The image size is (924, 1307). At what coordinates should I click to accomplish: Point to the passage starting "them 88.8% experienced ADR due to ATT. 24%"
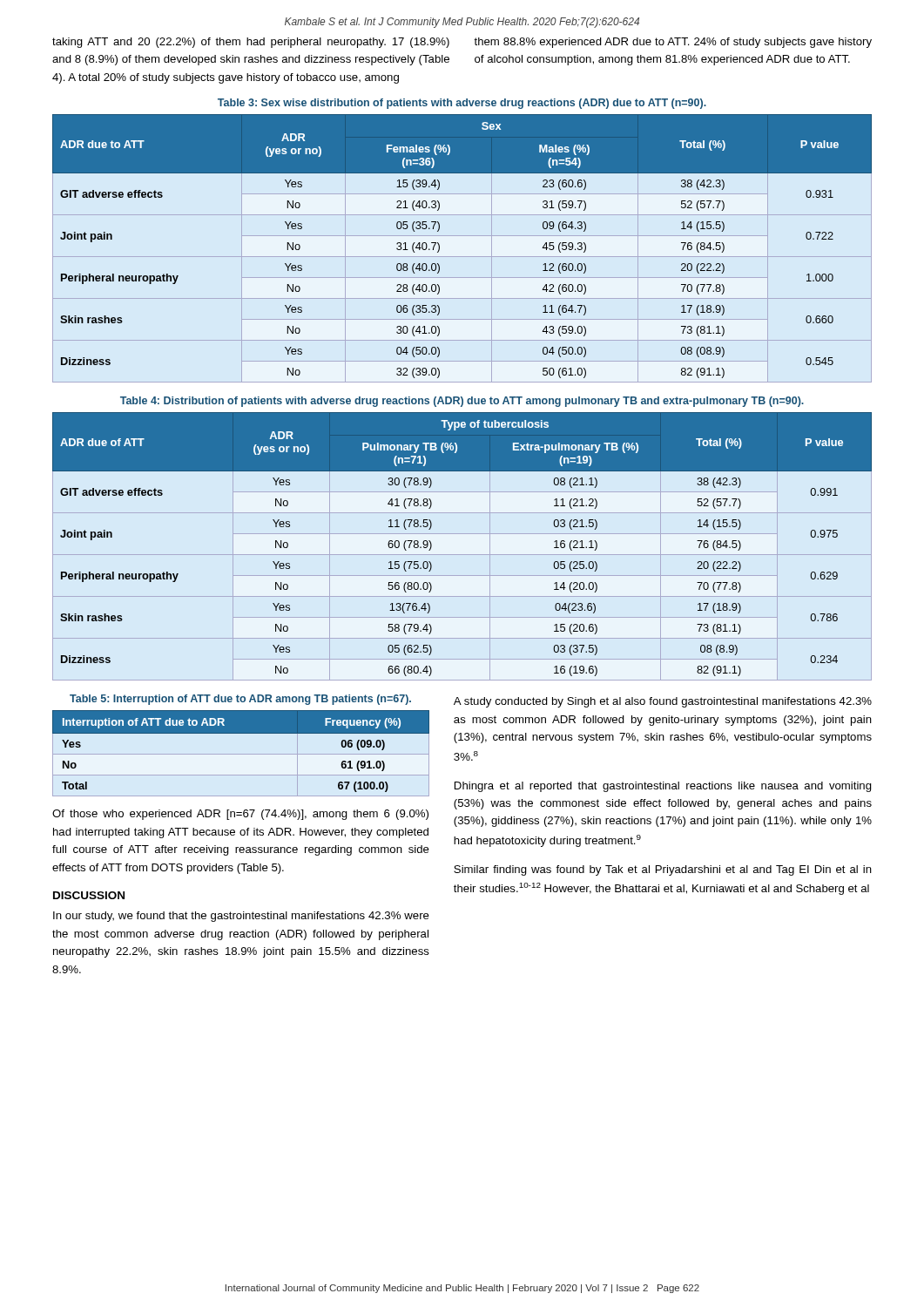click(673, 50)
